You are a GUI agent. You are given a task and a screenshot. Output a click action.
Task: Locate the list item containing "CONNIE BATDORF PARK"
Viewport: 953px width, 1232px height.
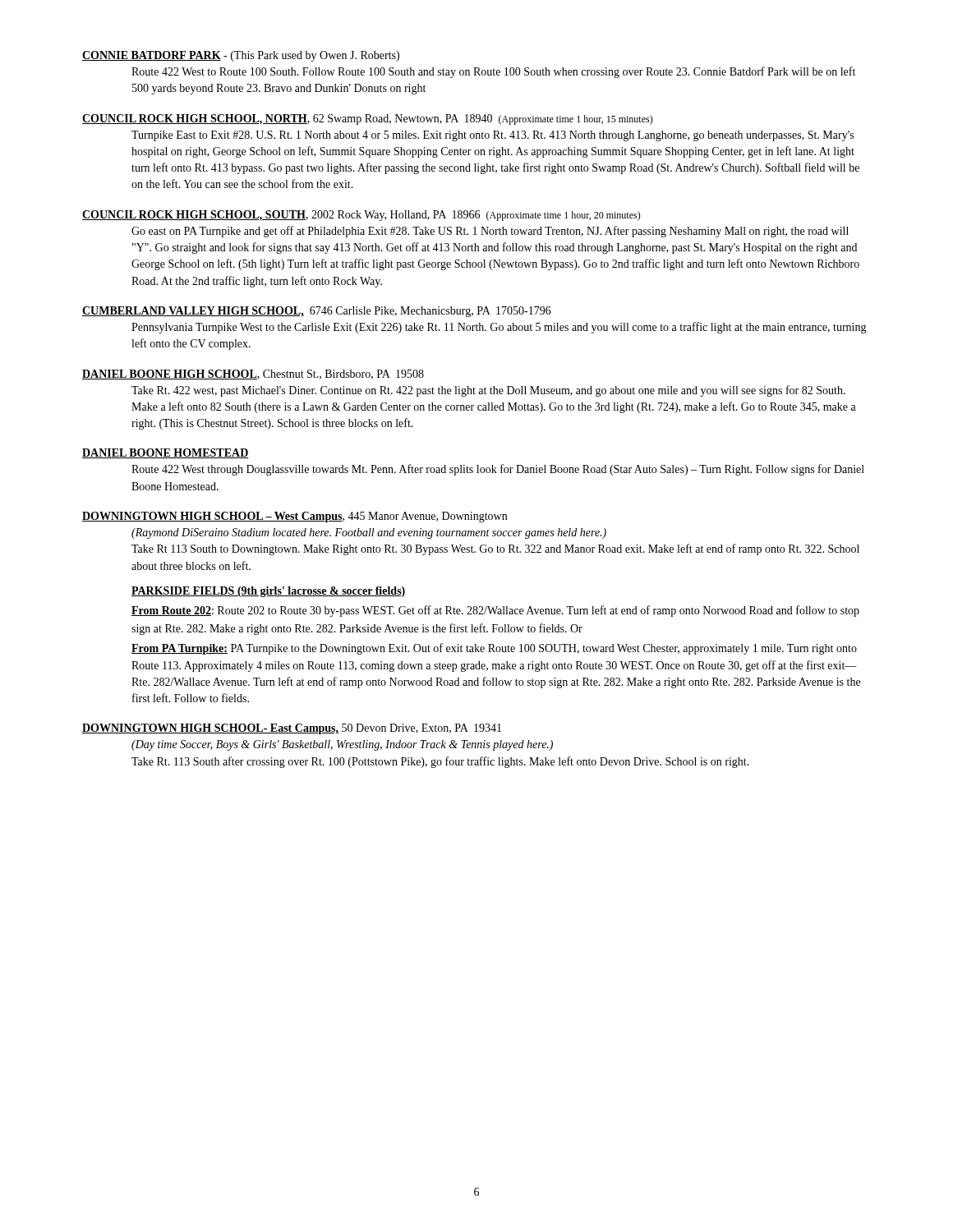[476, 73]
